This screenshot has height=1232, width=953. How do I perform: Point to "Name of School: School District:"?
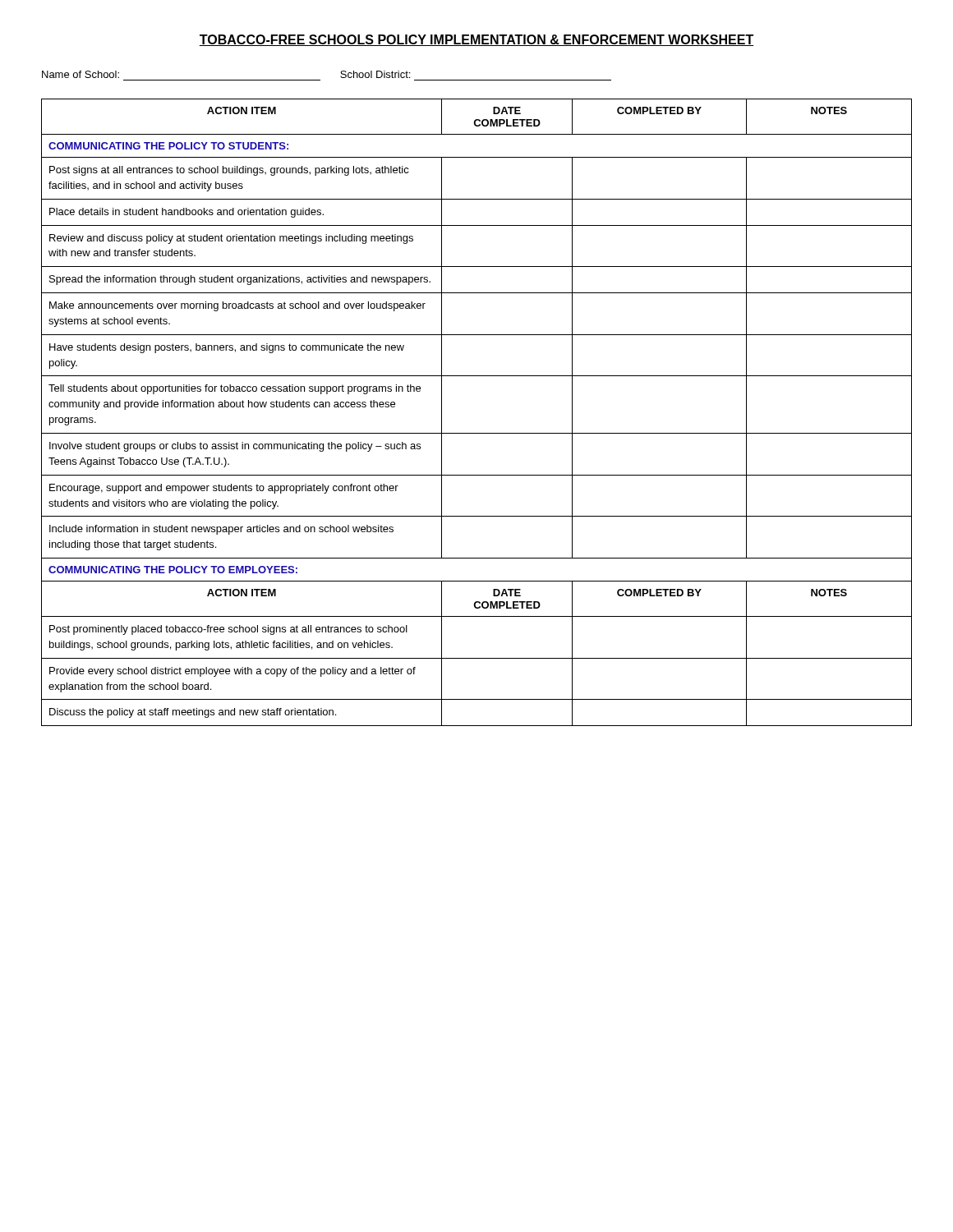(326, 74)
